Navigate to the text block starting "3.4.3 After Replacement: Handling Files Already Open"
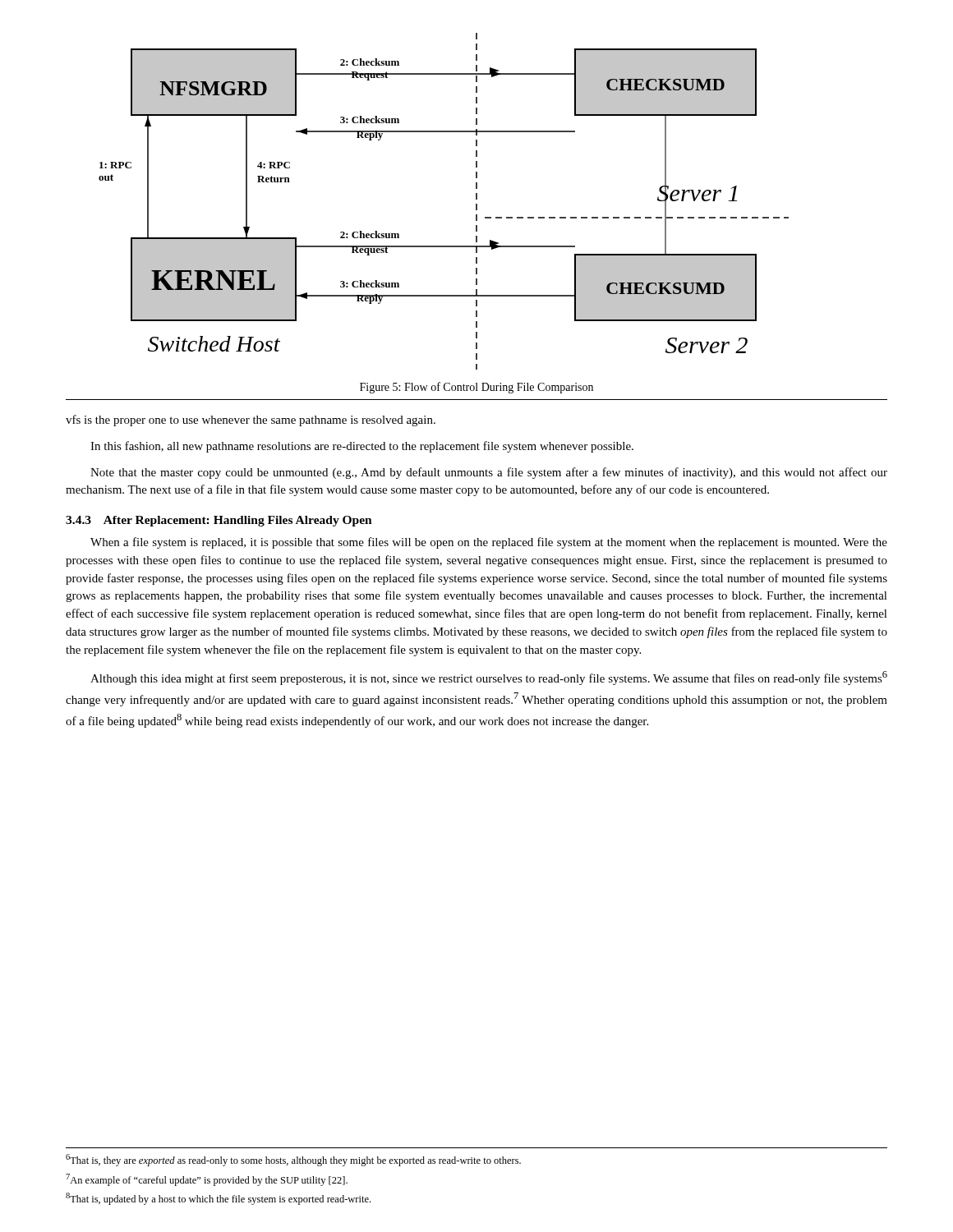The width and height of the screenshot is (953, 1232). [x=219, y=519]
